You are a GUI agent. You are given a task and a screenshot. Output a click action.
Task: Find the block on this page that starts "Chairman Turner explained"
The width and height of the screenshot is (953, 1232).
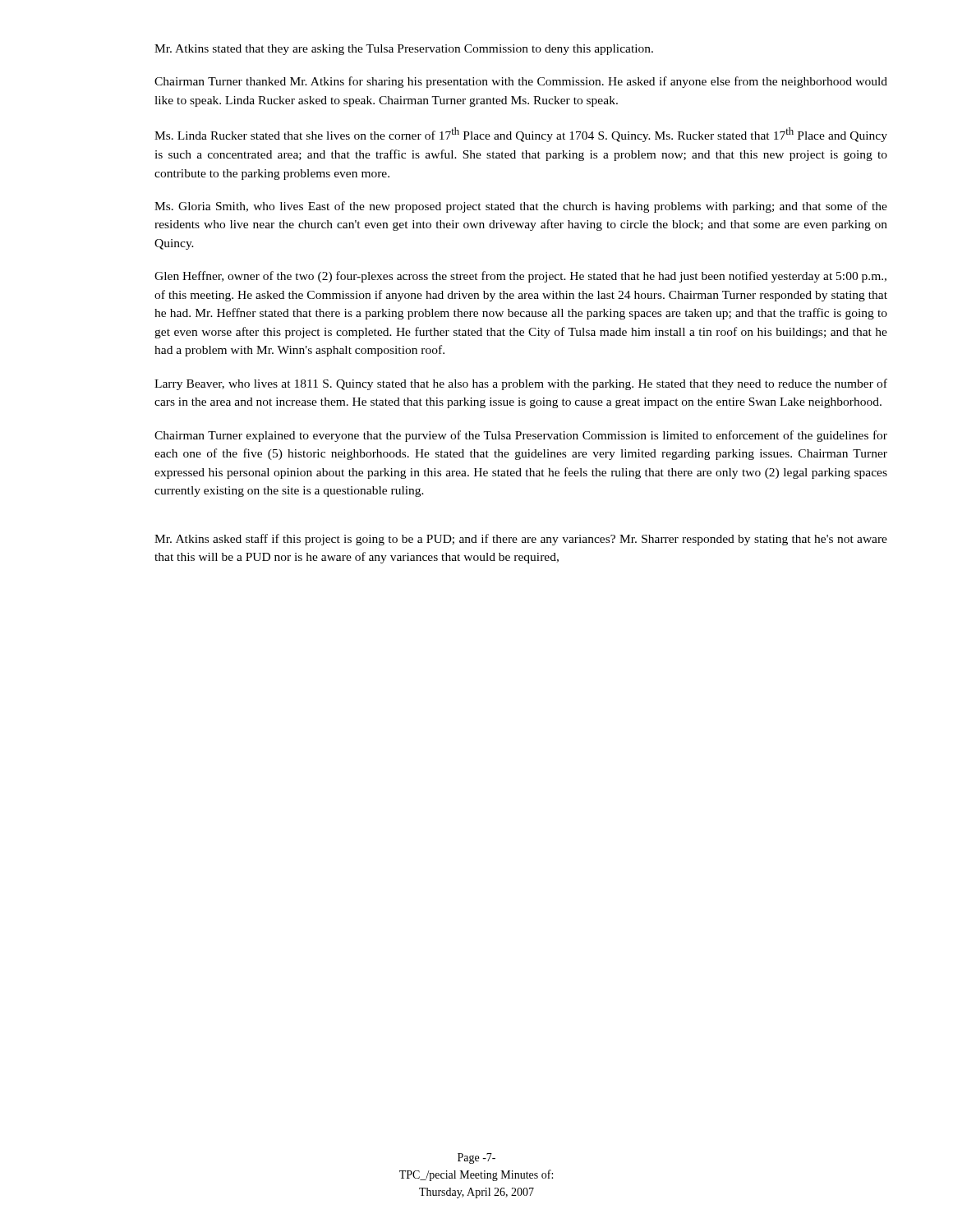tap(521, 462)
